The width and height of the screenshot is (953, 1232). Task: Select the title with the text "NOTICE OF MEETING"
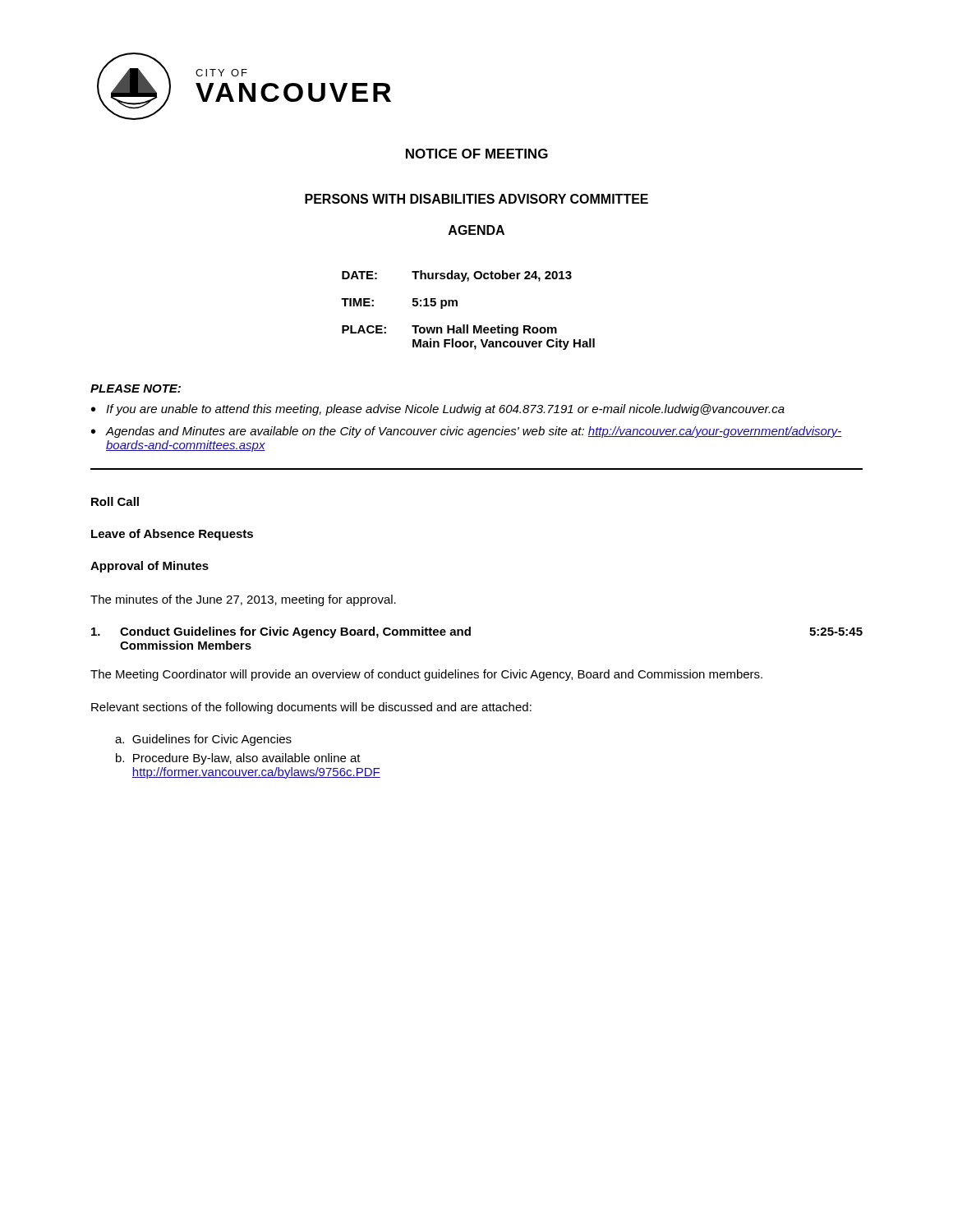click(x=476, y=154)
